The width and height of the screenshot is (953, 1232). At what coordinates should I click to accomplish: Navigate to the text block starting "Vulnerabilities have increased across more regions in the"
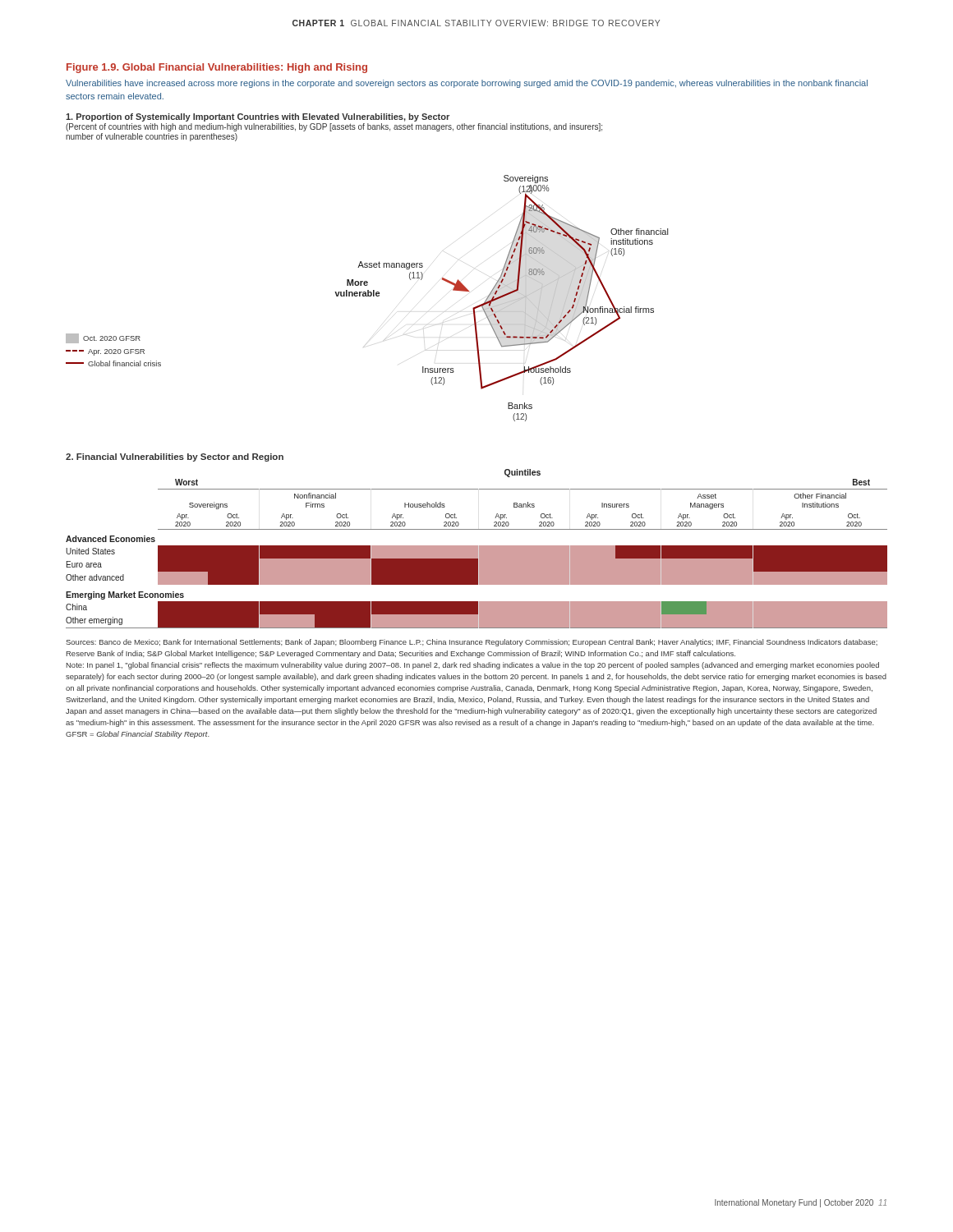pyautogui.click(x=467, y=90)
